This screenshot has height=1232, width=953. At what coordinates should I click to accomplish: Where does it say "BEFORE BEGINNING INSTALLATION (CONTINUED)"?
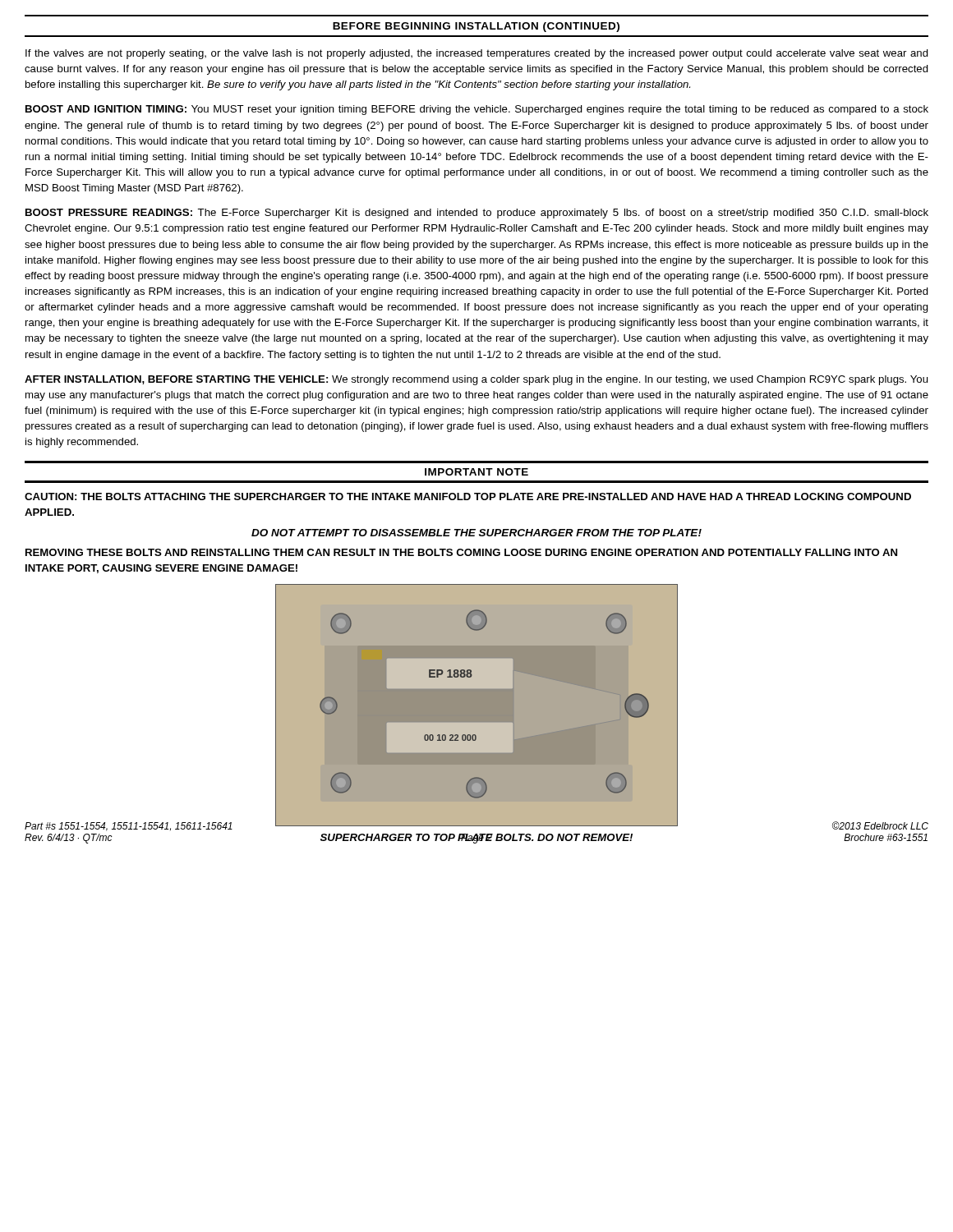pos(476,26)
